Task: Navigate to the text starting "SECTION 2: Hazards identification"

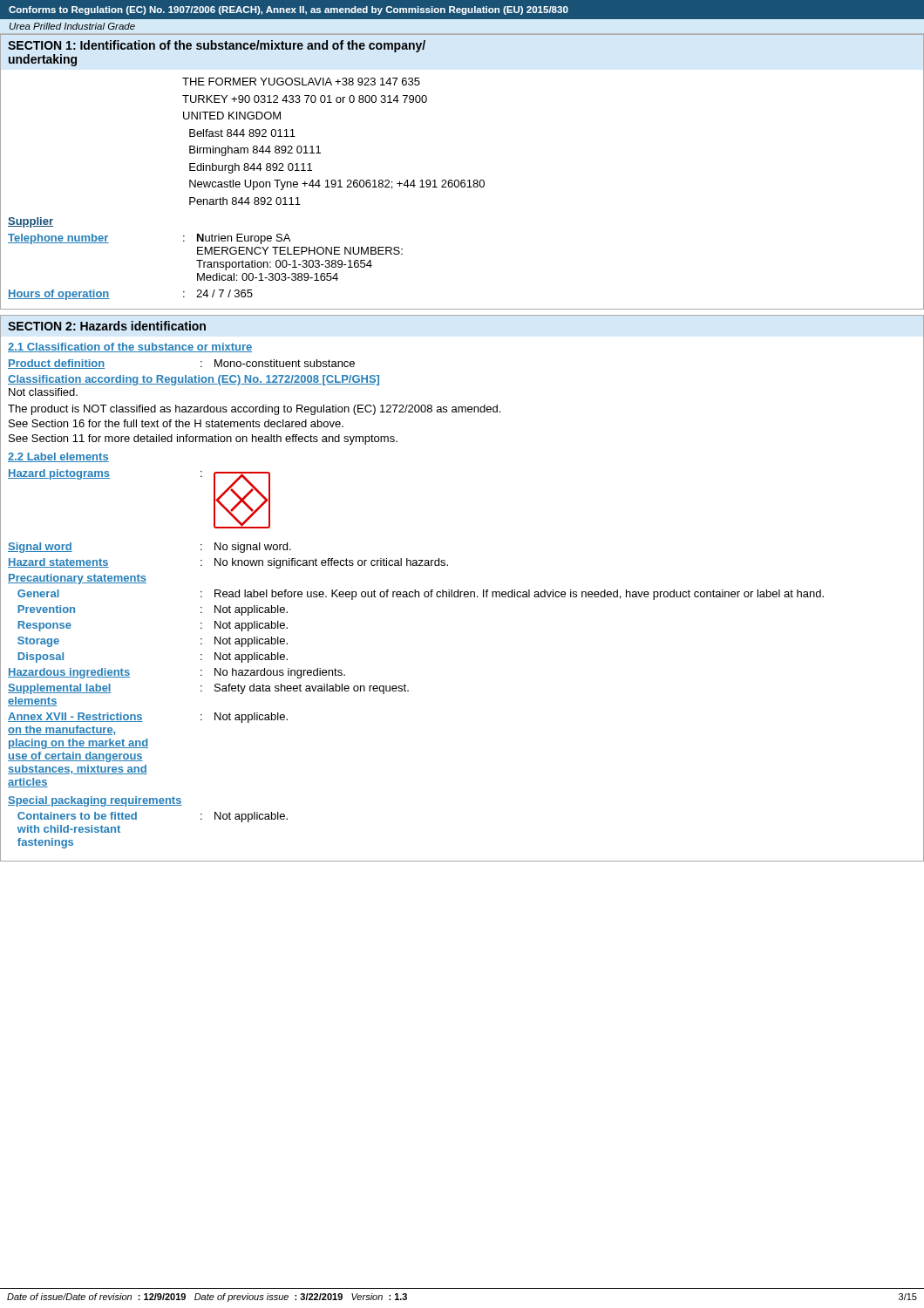Action: pos(107,326)
